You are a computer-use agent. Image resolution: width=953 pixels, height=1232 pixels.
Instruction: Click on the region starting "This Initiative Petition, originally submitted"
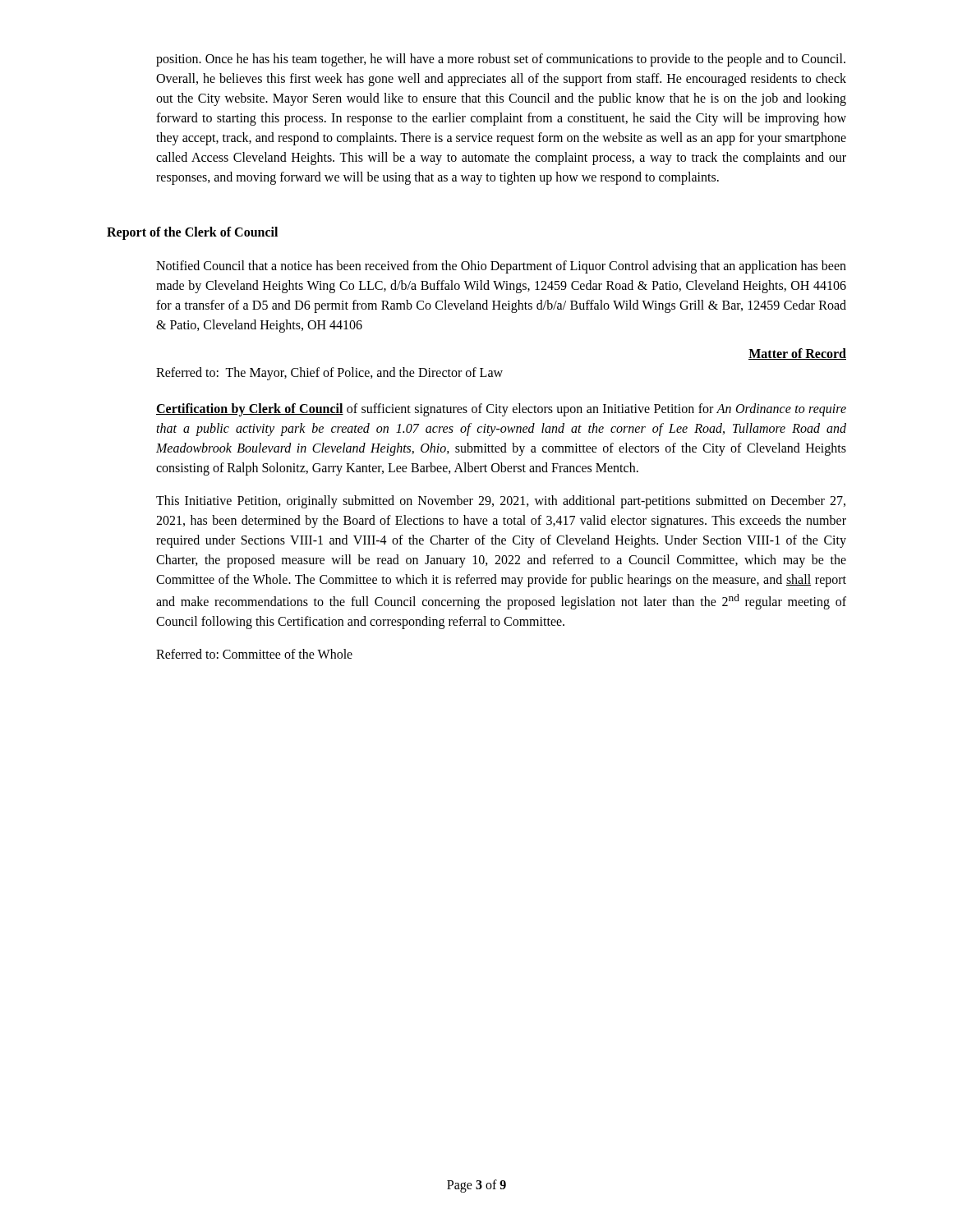click(x=501, y=561)
